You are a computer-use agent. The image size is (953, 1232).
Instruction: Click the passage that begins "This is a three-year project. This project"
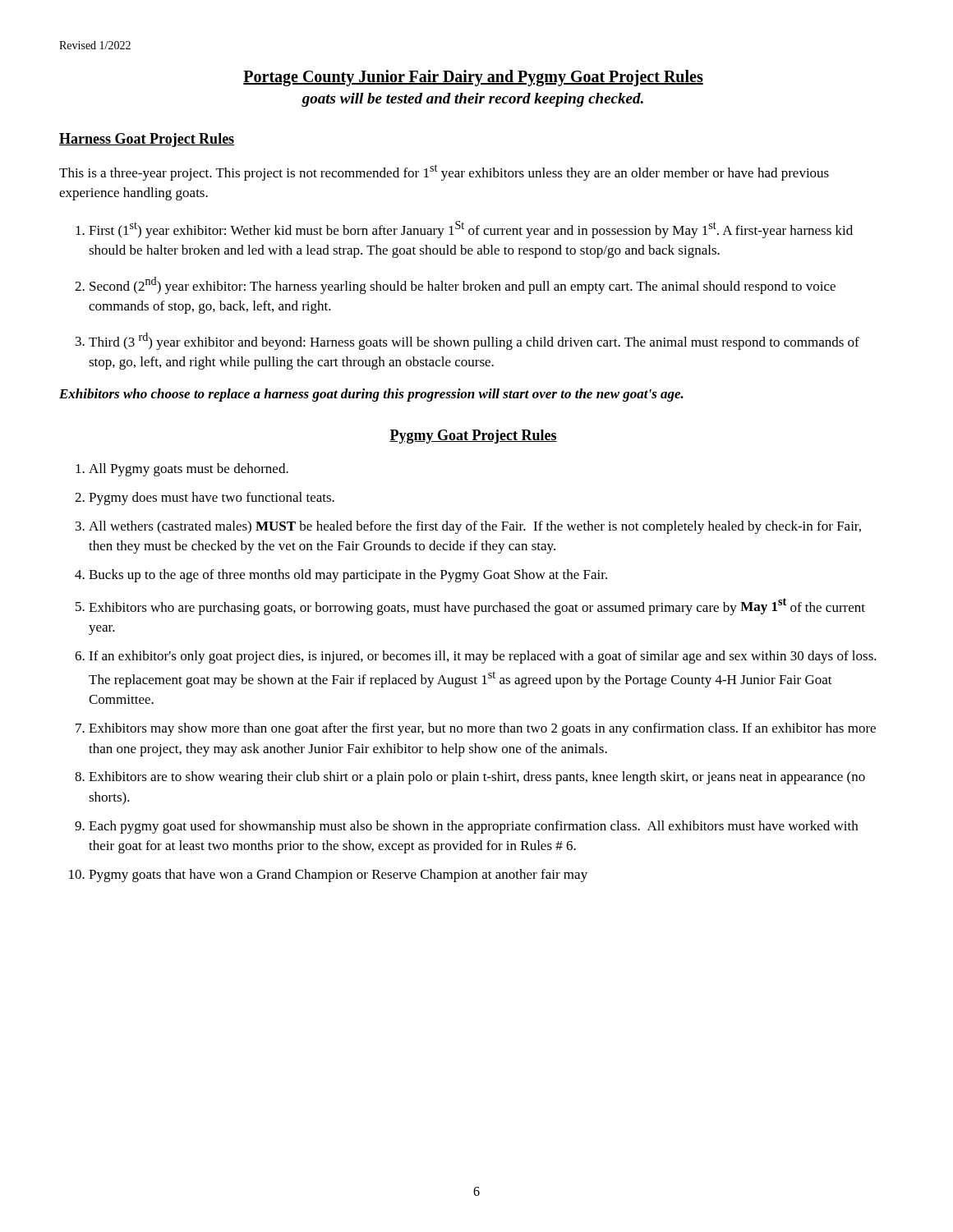coord(444,181)
